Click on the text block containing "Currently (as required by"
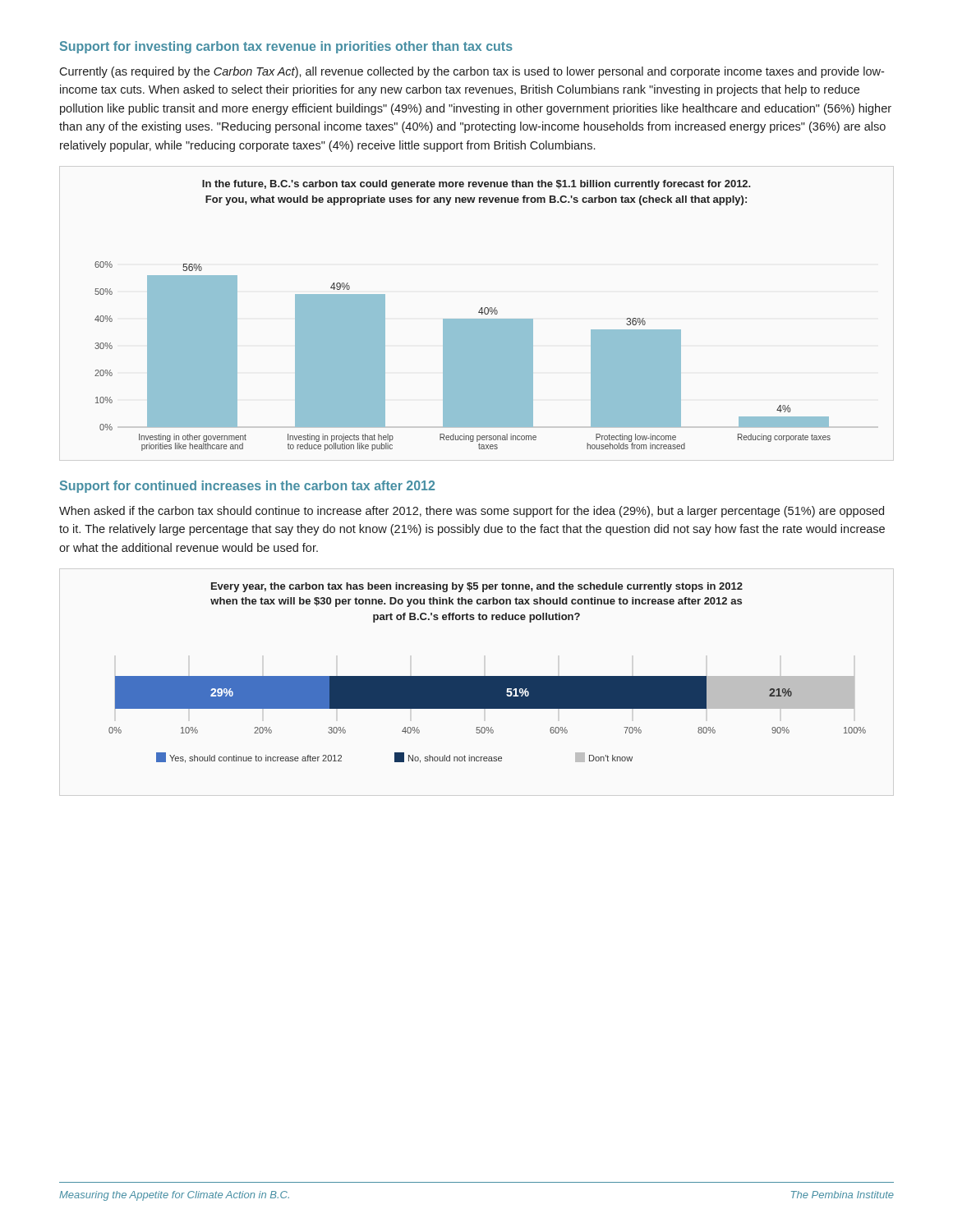Screen dimensions: 1232x953 click(x=475, y=108)
